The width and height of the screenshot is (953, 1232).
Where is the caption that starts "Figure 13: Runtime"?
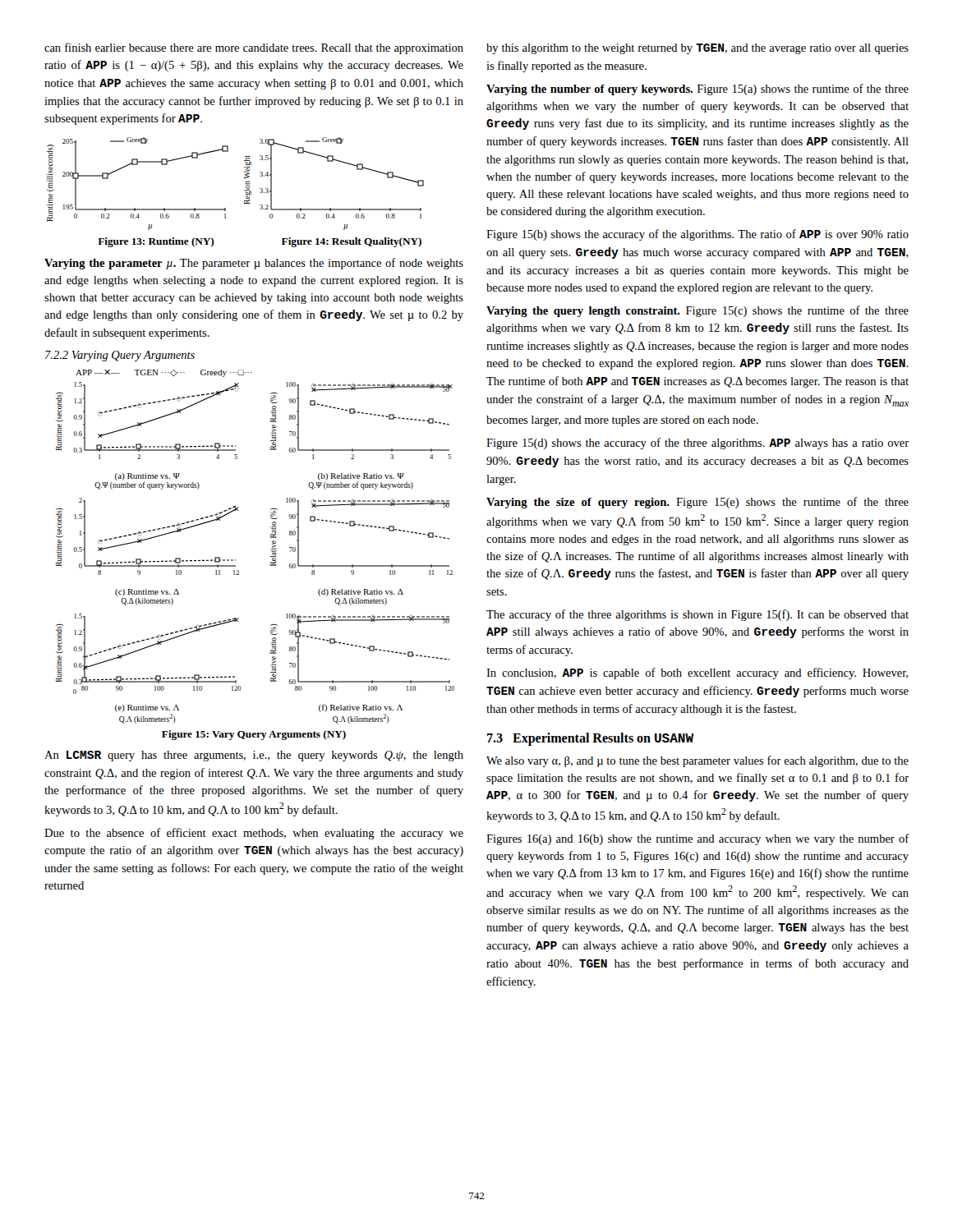155,241
